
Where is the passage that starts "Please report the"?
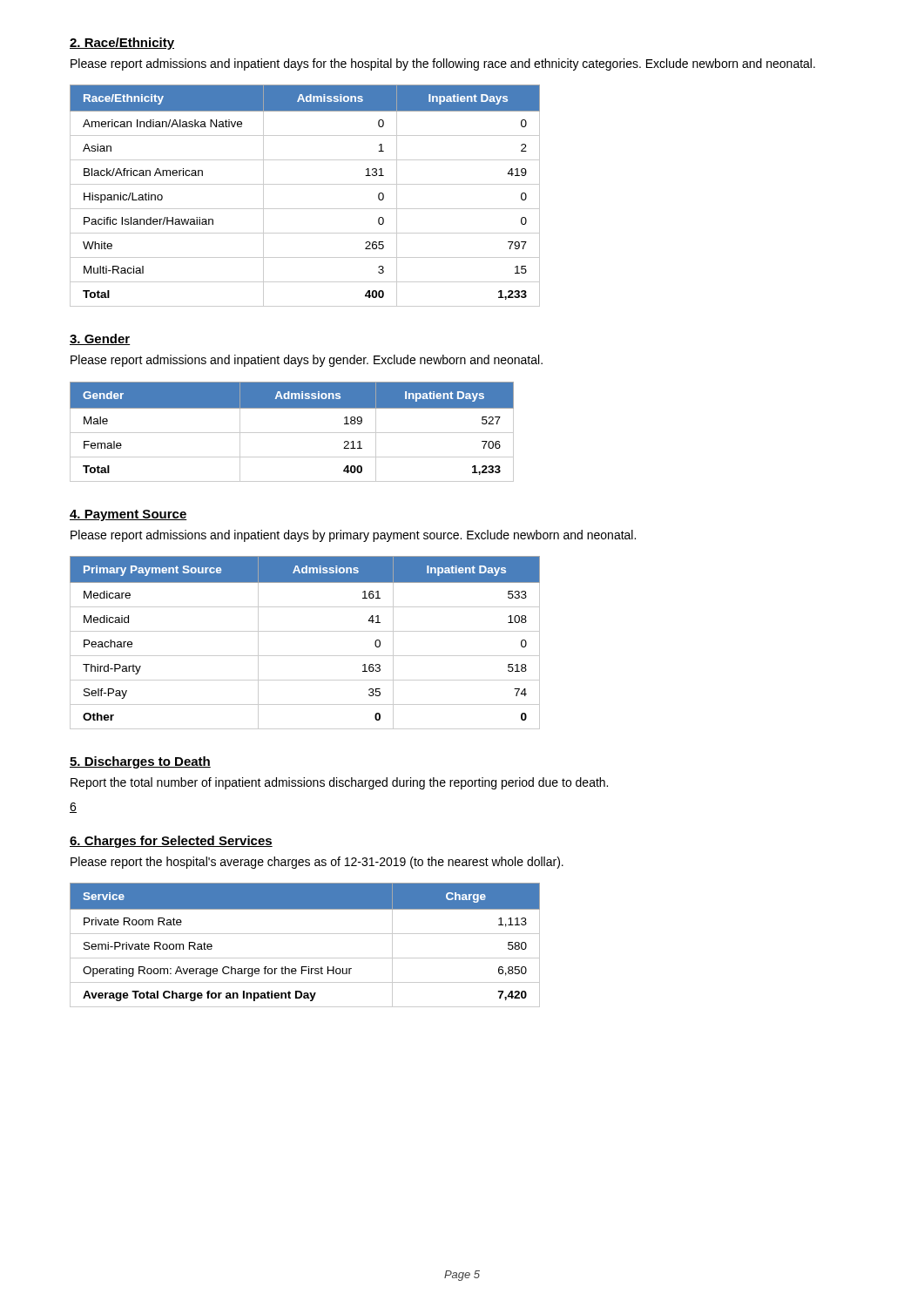(317, 862)
